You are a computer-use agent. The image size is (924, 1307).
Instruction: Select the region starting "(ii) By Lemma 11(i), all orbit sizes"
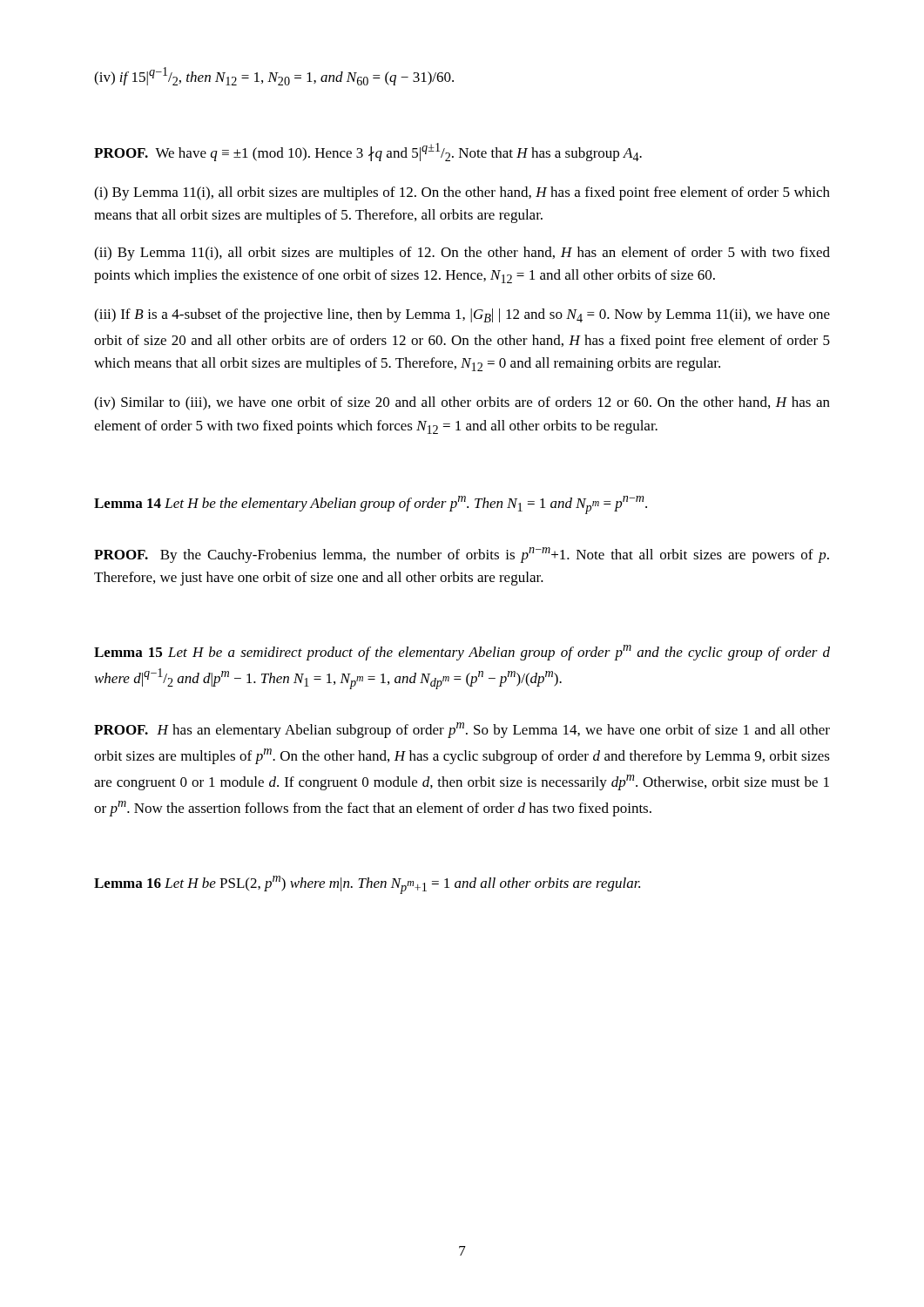click(x=462, y=265)
